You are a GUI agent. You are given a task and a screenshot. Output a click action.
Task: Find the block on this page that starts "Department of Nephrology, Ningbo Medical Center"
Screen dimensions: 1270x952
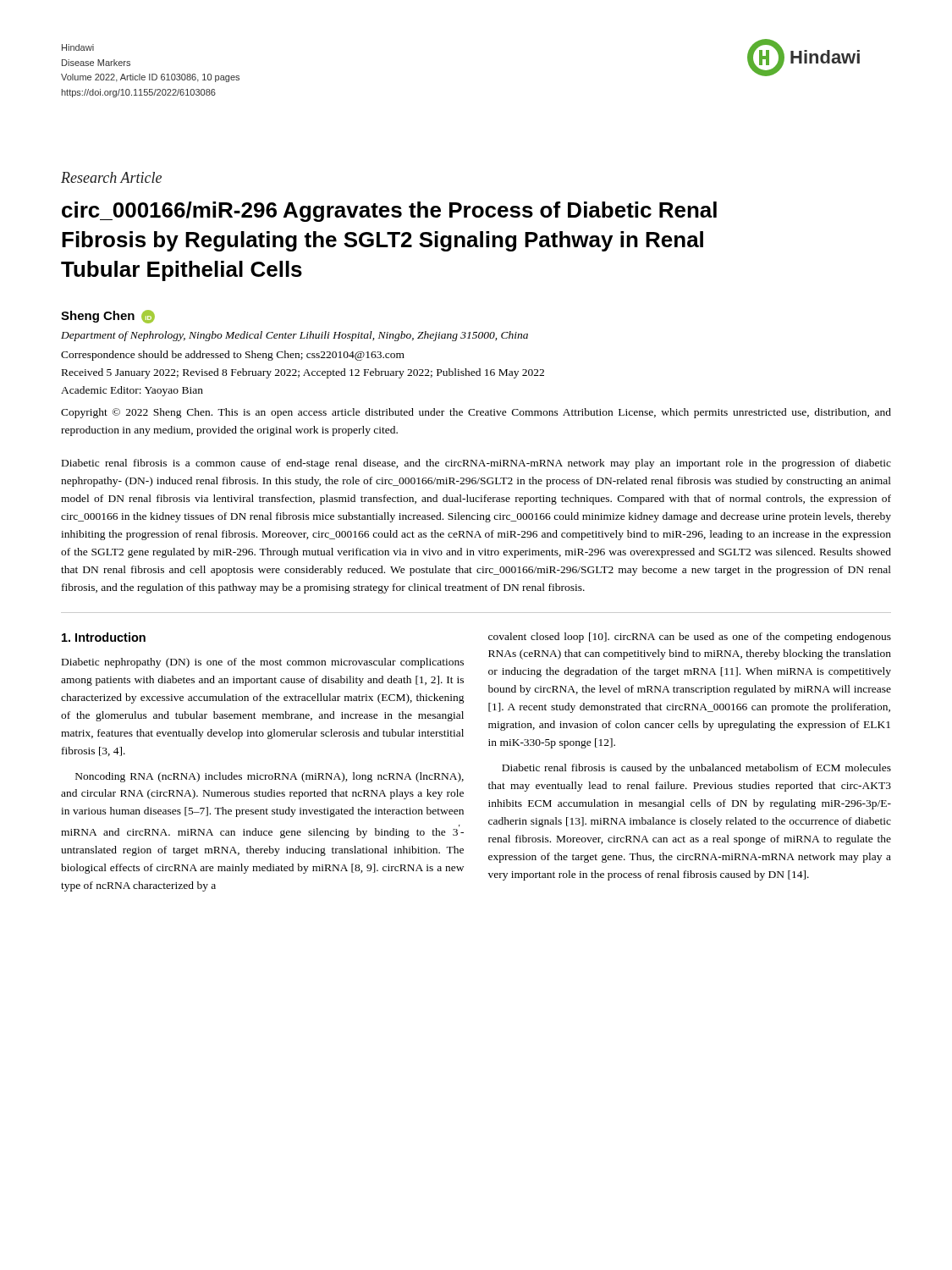point(295,335)
